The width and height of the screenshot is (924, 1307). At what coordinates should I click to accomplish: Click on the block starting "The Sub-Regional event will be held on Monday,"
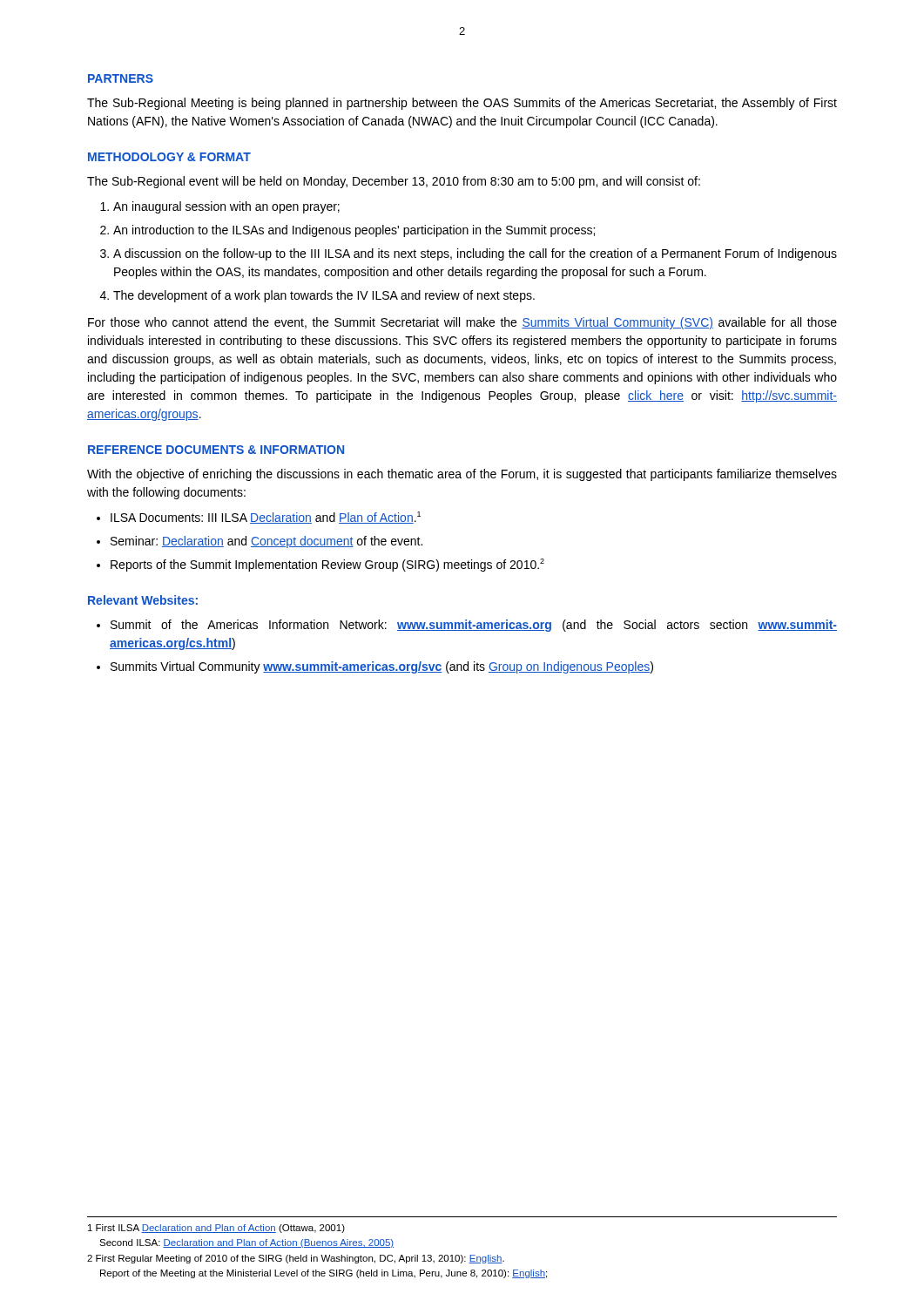[x=394, y=181]
